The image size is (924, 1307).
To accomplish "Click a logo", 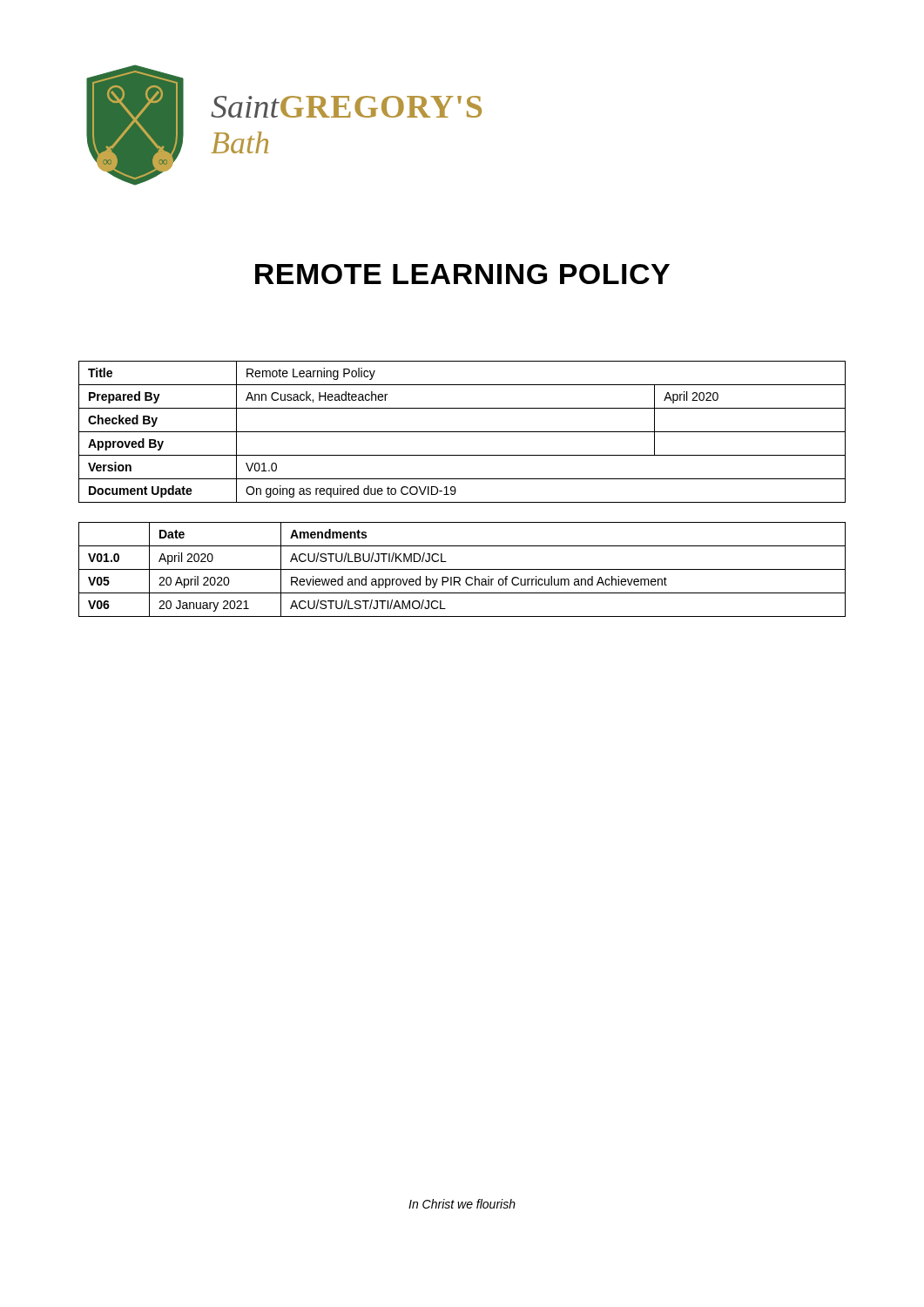I will click(x=462, y=124).
